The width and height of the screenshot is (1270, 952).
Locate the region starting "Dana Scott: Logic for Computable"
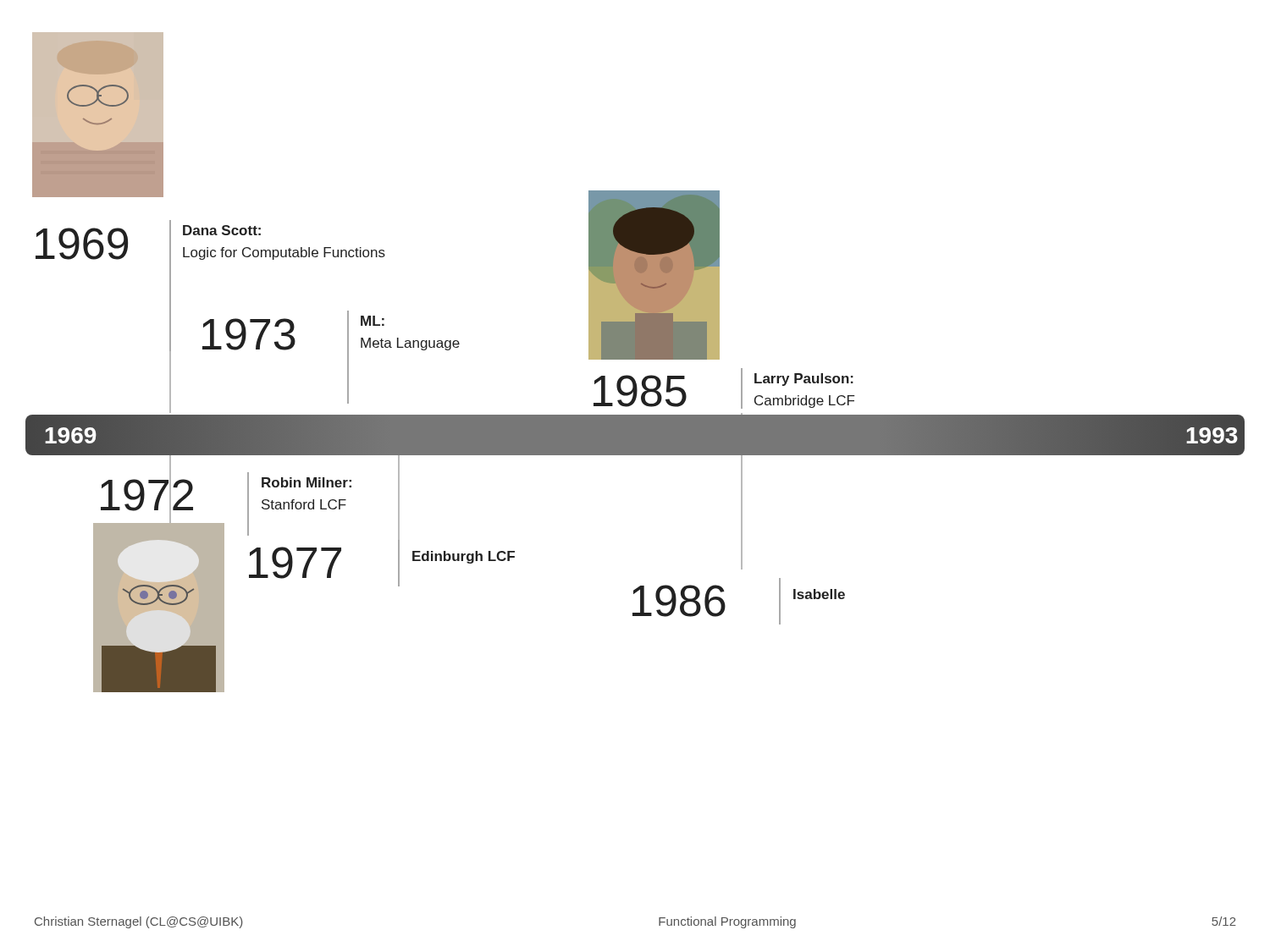[284, 241]
